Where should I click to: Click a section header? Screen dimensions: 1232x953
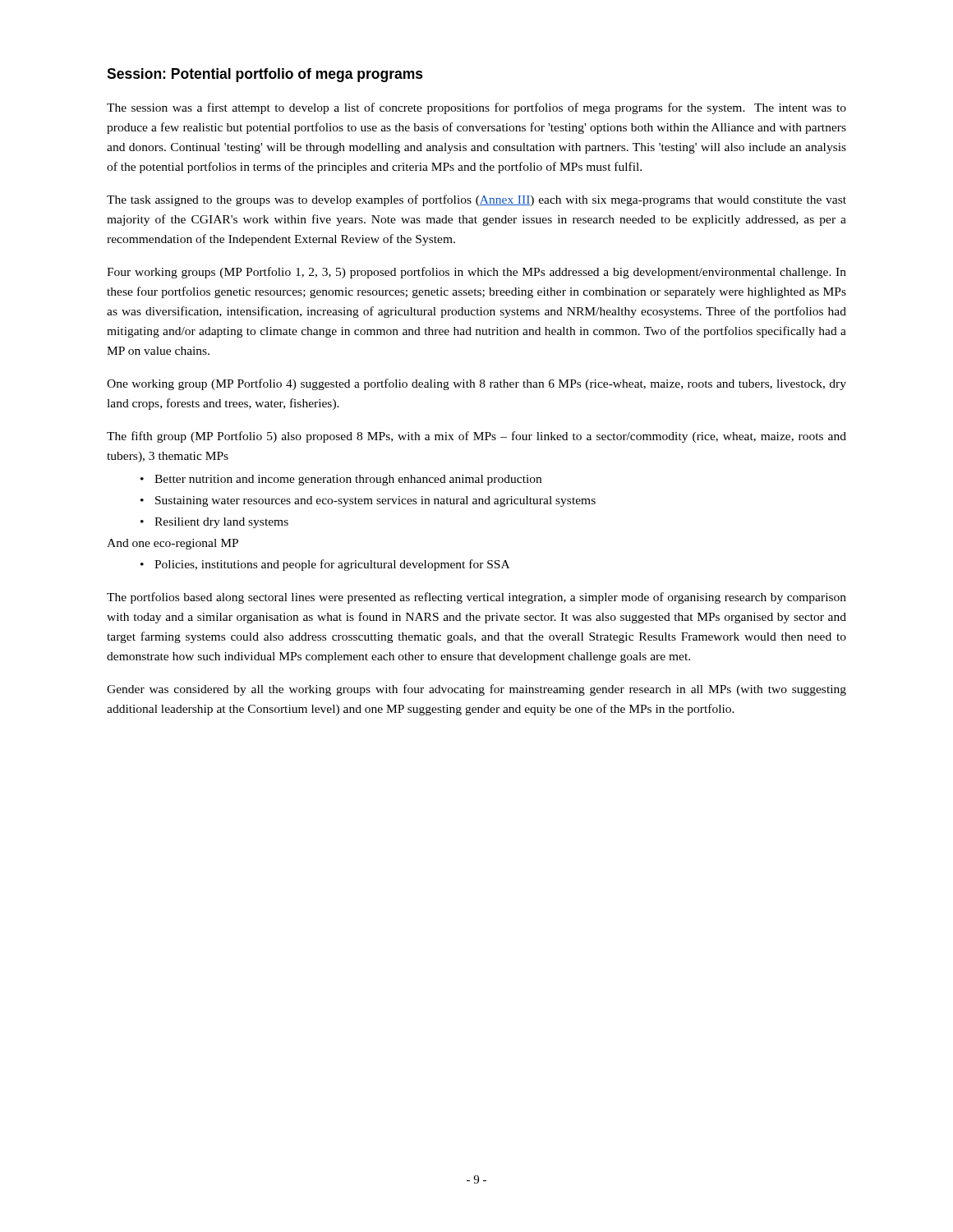(265, 74)
